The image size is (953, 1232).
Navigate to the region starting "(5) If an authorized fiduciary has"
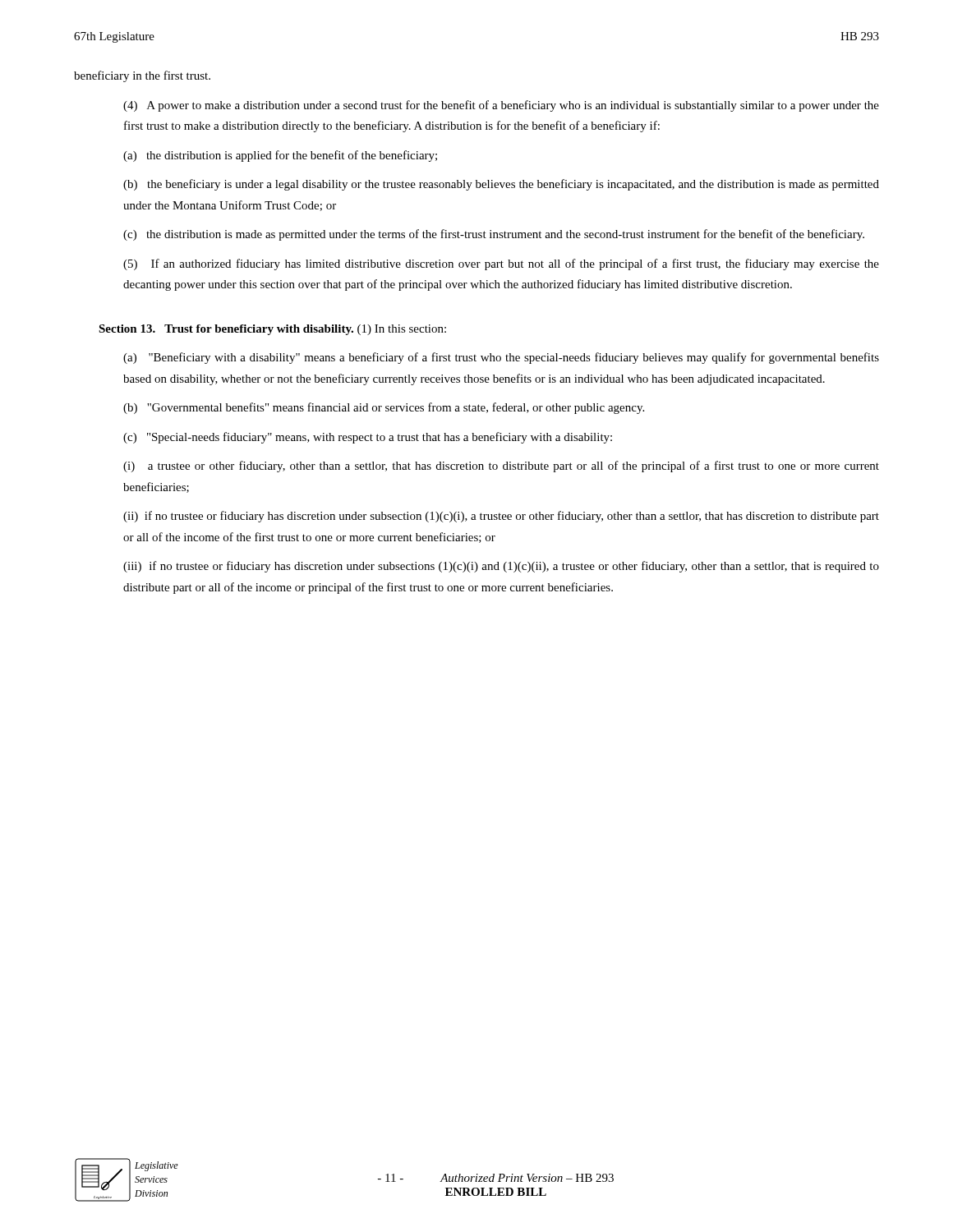501,274
